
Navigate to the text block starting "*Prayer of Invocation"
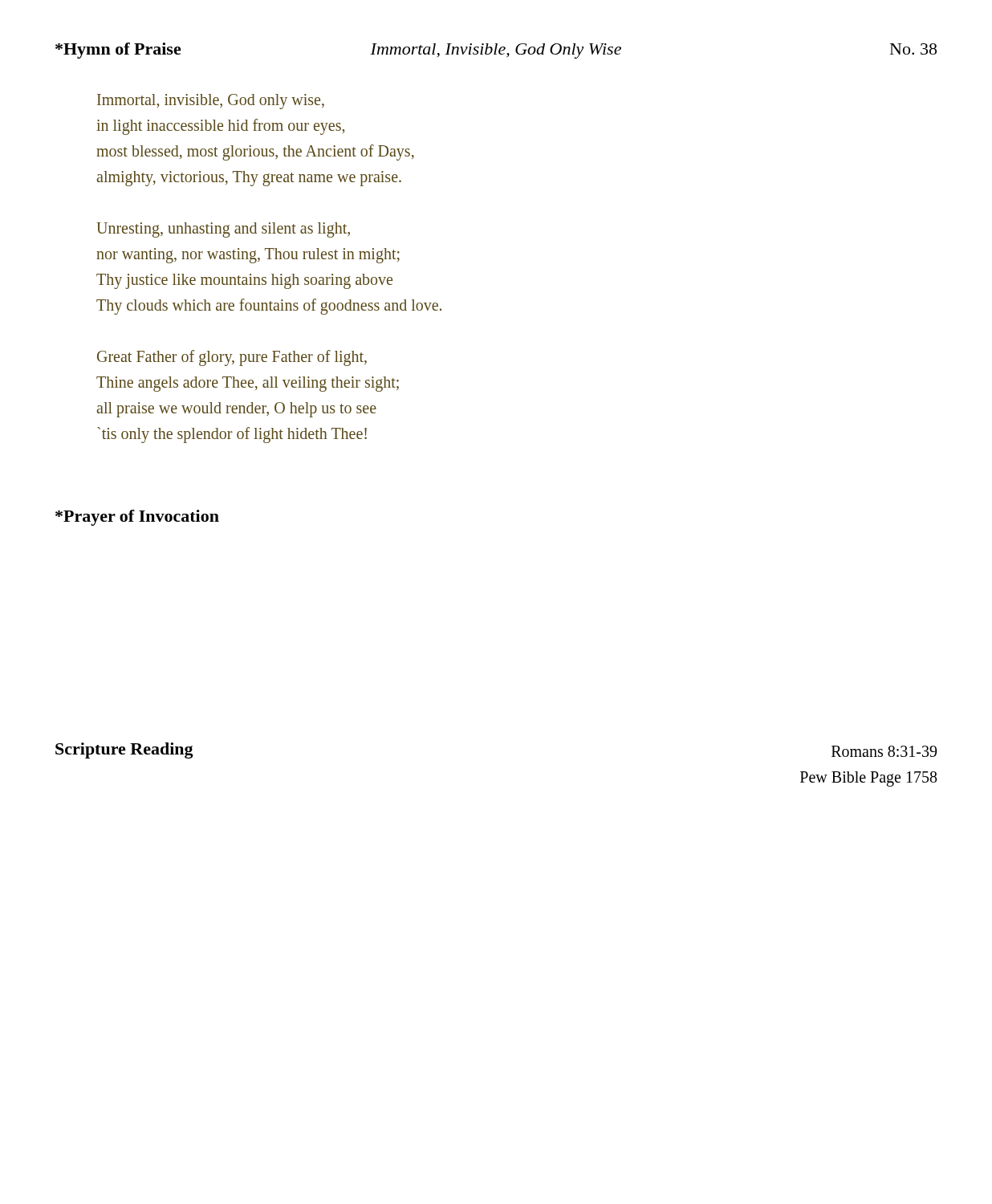coord(137,516)
